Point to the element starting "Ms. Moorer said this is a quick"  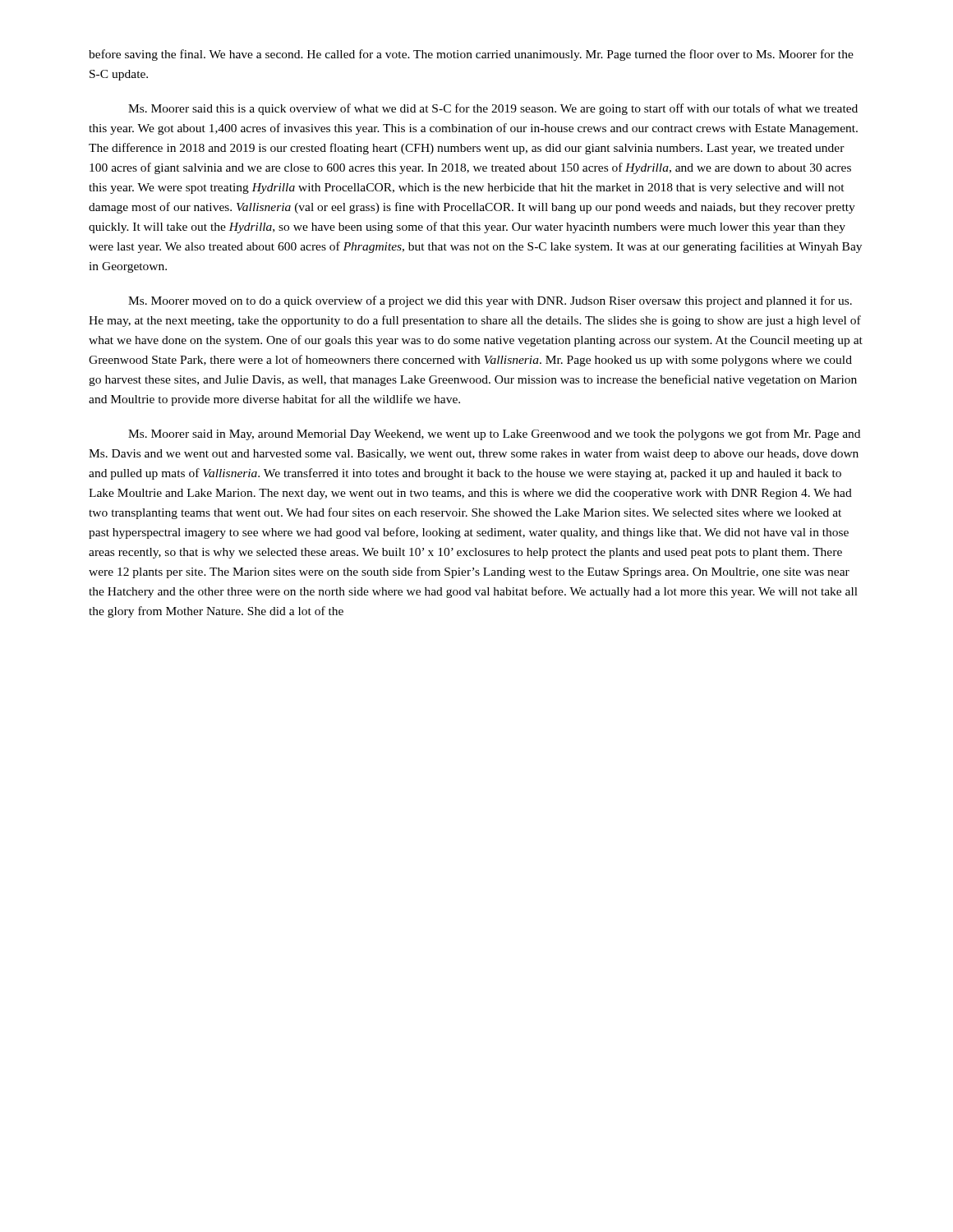tap(476, 187)
